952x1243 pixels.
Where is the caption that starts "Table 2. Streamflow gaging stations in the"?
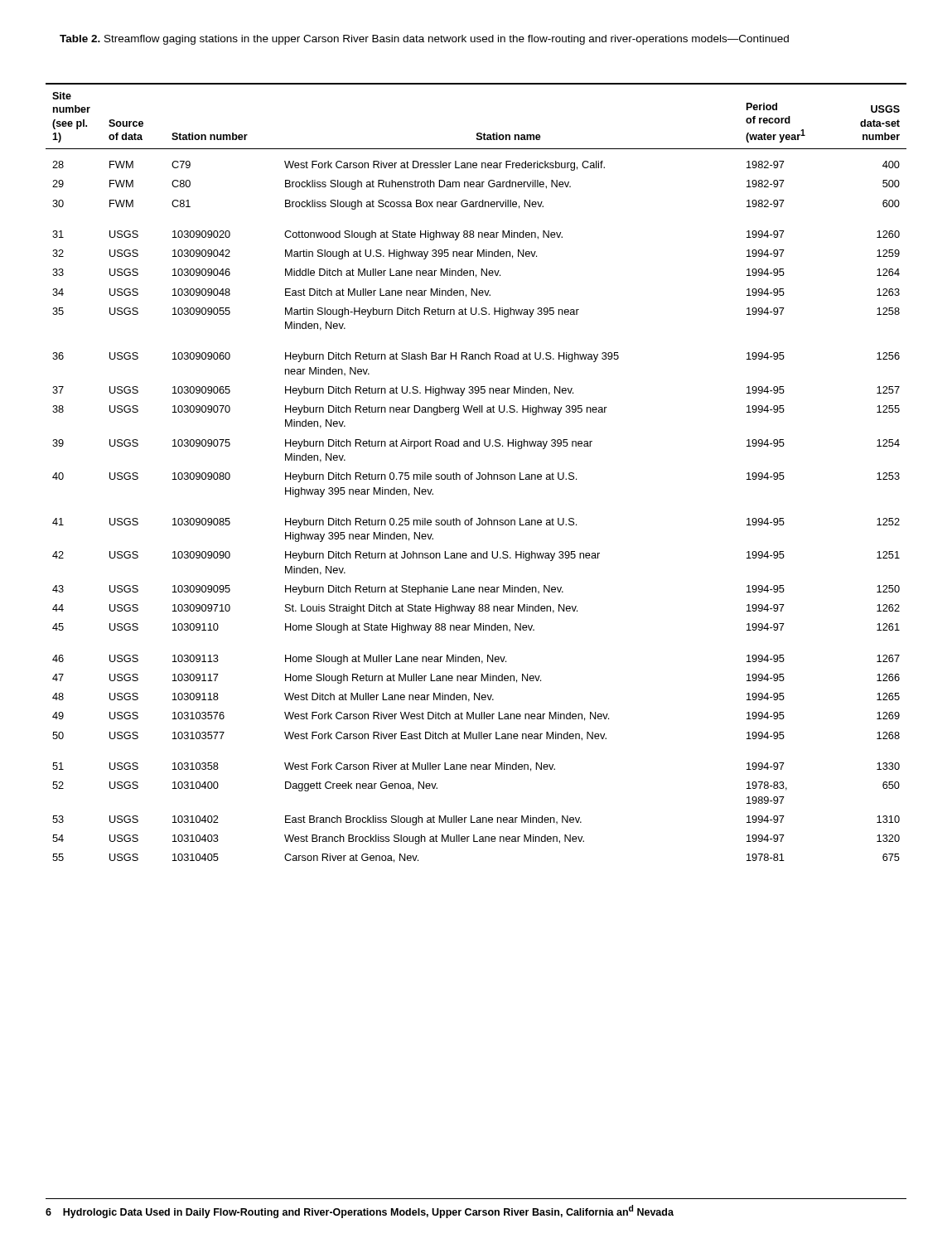tap(433, 39)
